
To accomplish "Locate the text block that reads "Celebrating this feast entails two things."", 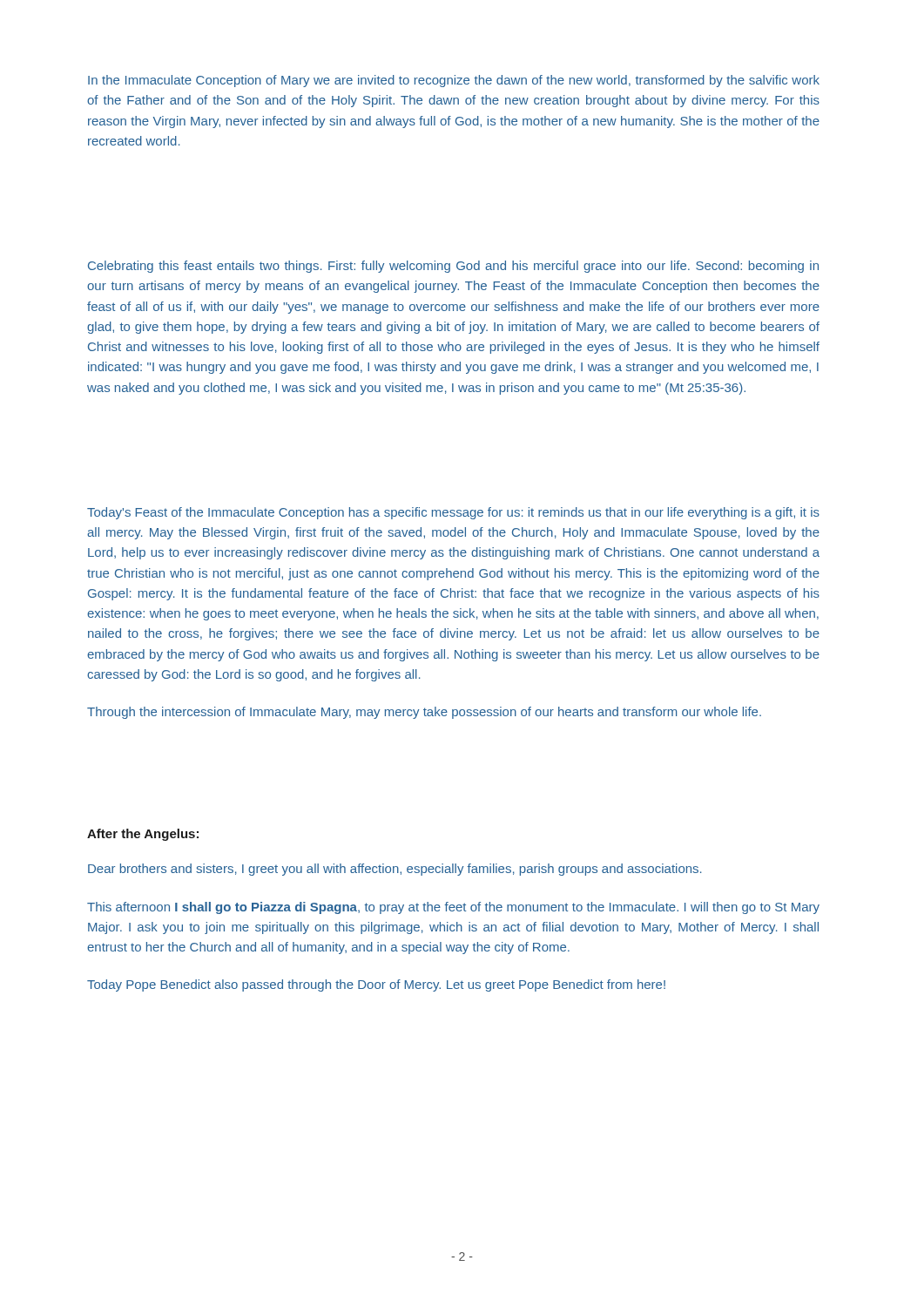I will click(453, 326).
